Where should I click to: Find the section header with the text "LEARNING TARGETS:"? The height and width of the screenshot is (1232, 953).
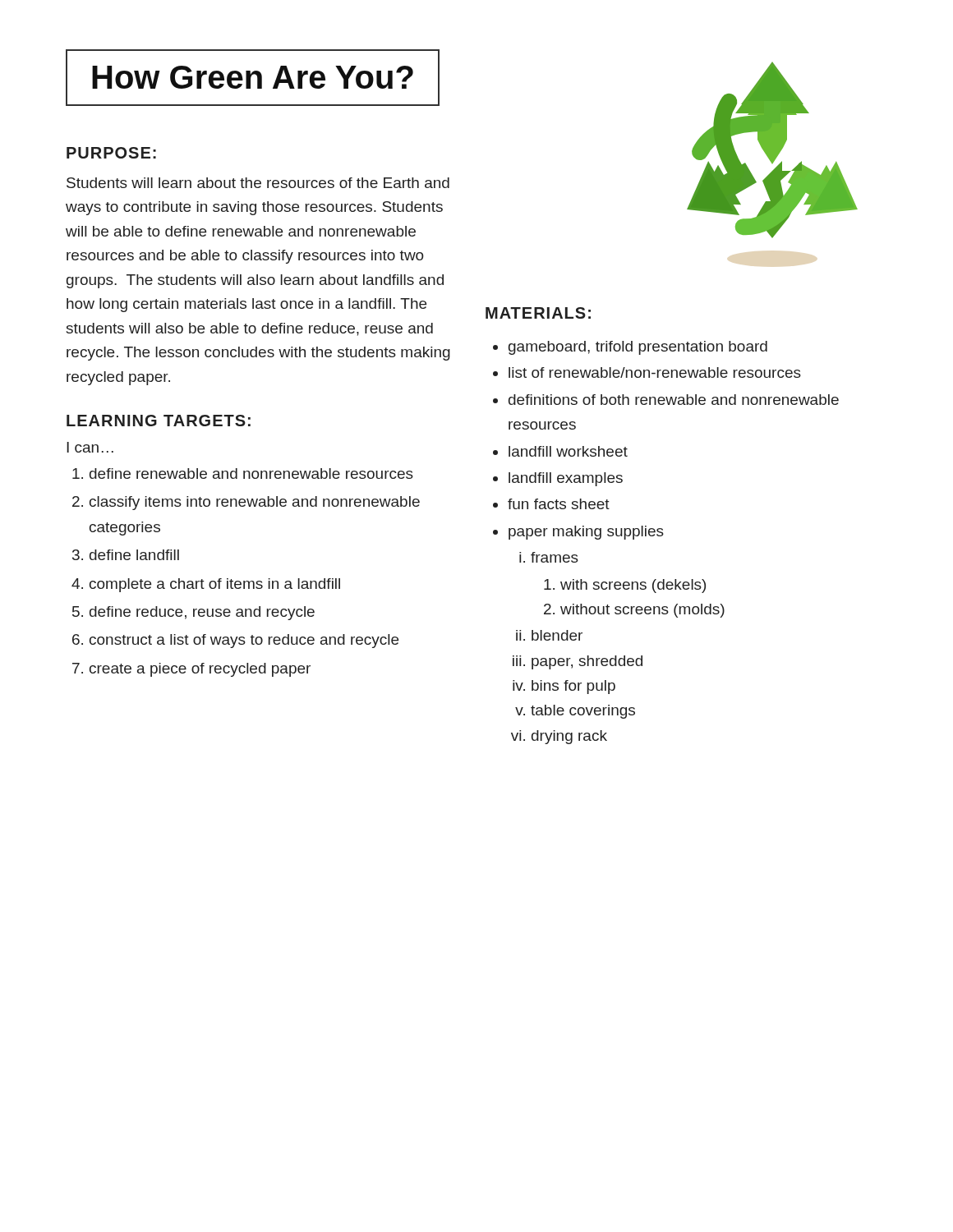(159, 420)
